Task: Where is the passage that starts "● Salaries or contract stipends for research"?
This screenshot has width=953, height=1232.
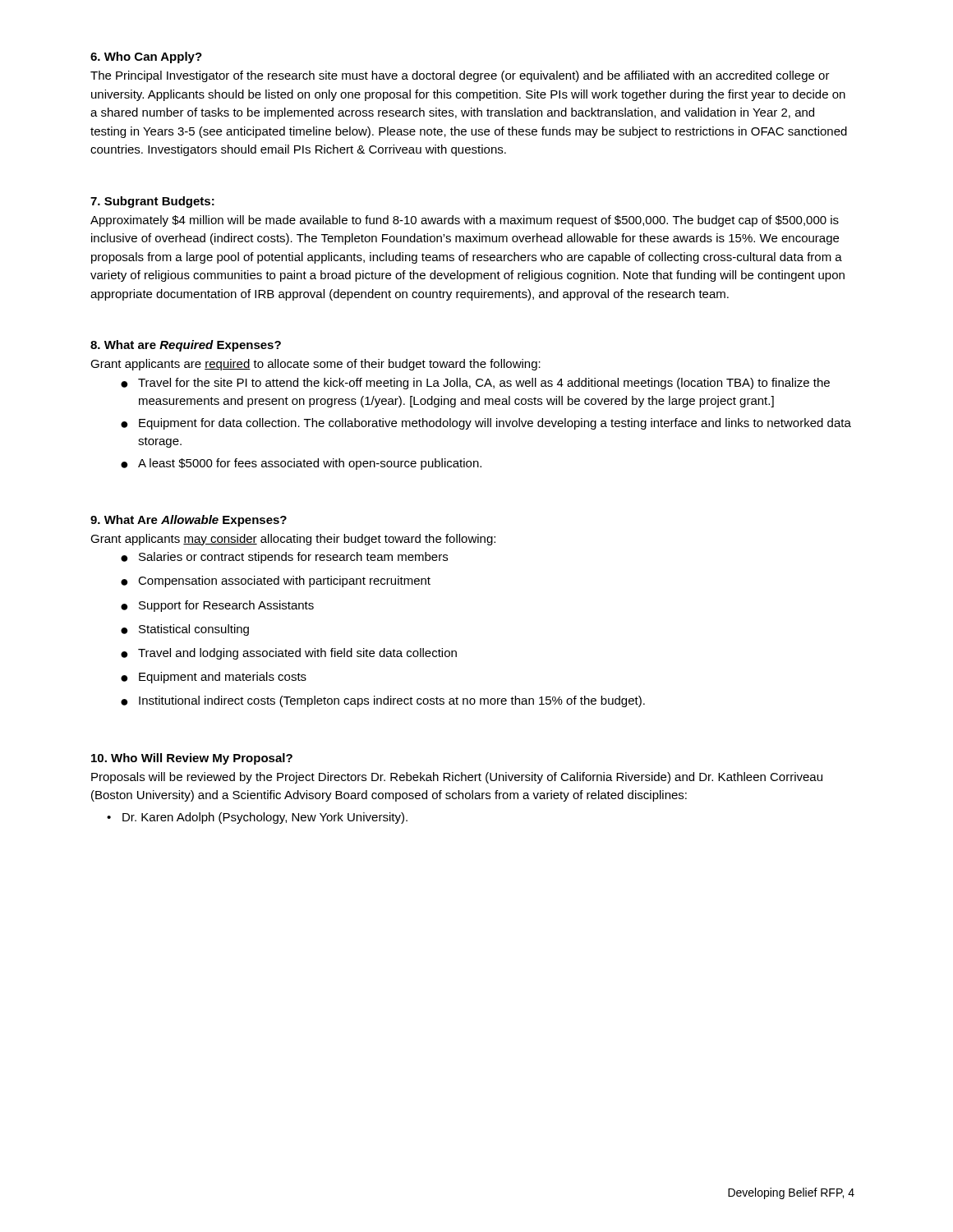Action: point(284,558)
